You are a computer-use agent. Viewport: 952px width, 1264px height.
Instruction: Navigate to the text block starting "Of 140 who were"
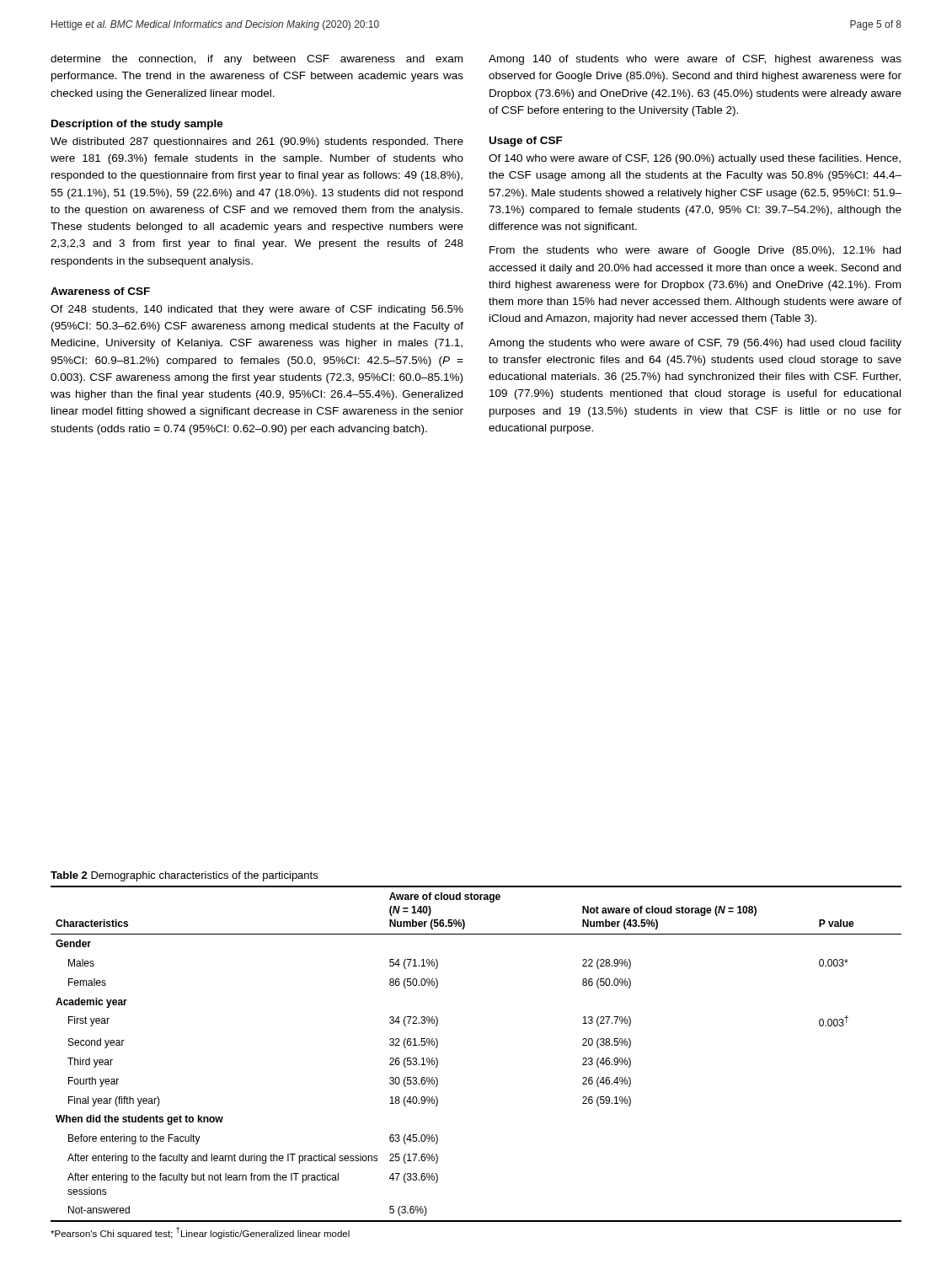pyautogui.click(x=695, y=293)
